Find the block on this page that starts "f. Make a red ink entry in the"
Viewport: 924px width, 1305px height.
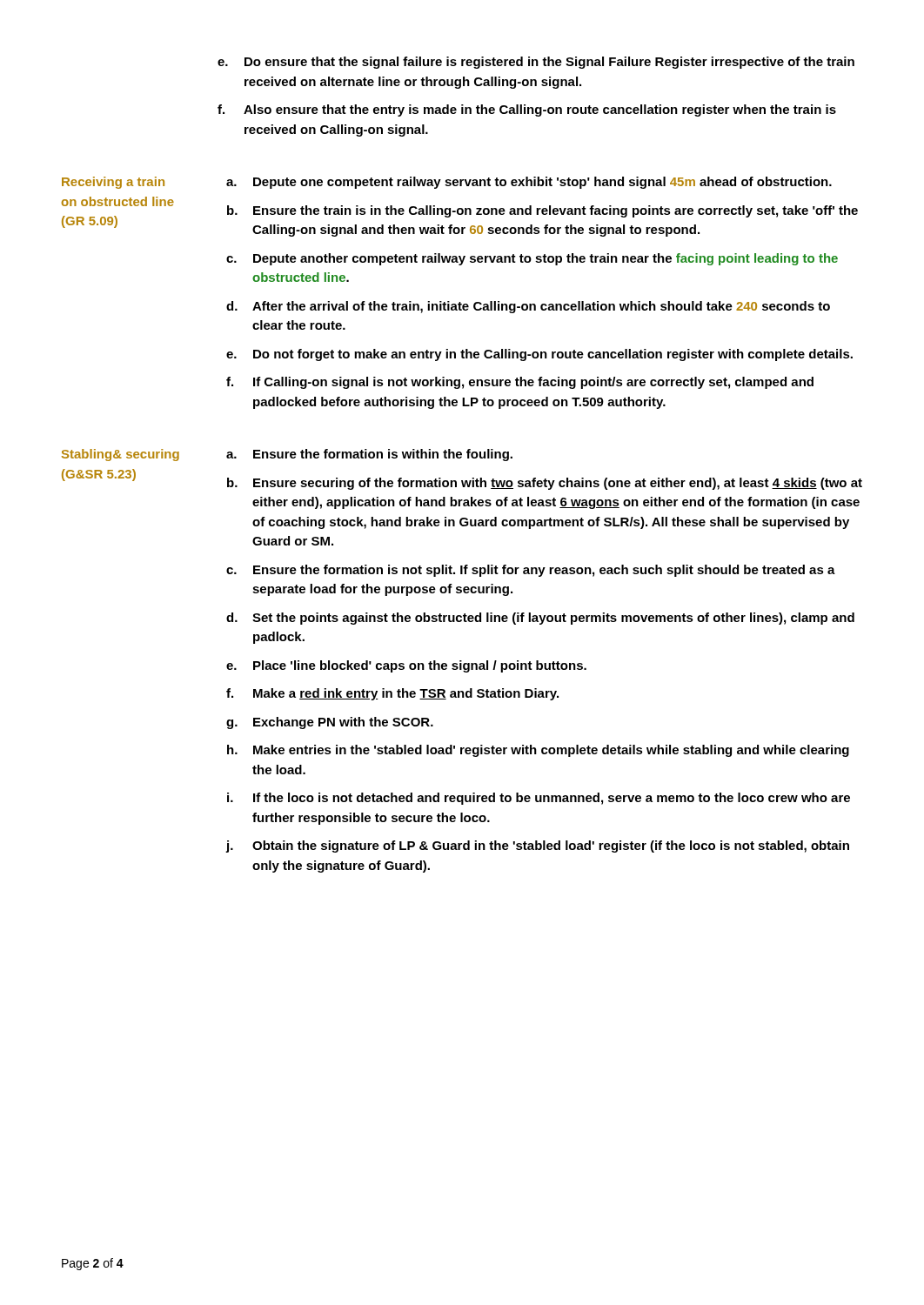545,694
